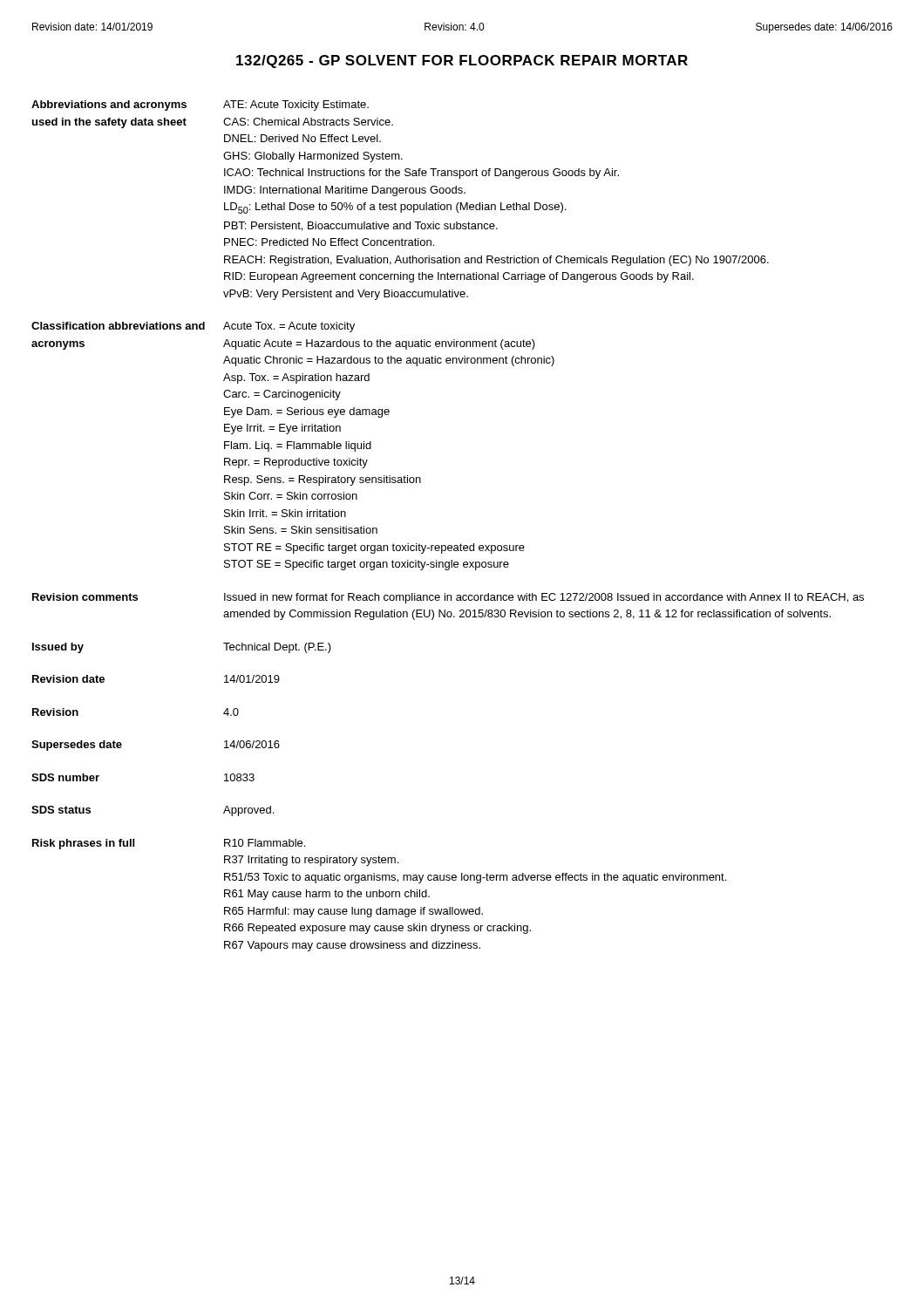The image size is (924, 1308).
Task: Locate the text with the text "Revision date"
Action: pyautogui.click(x=68, y=679)
